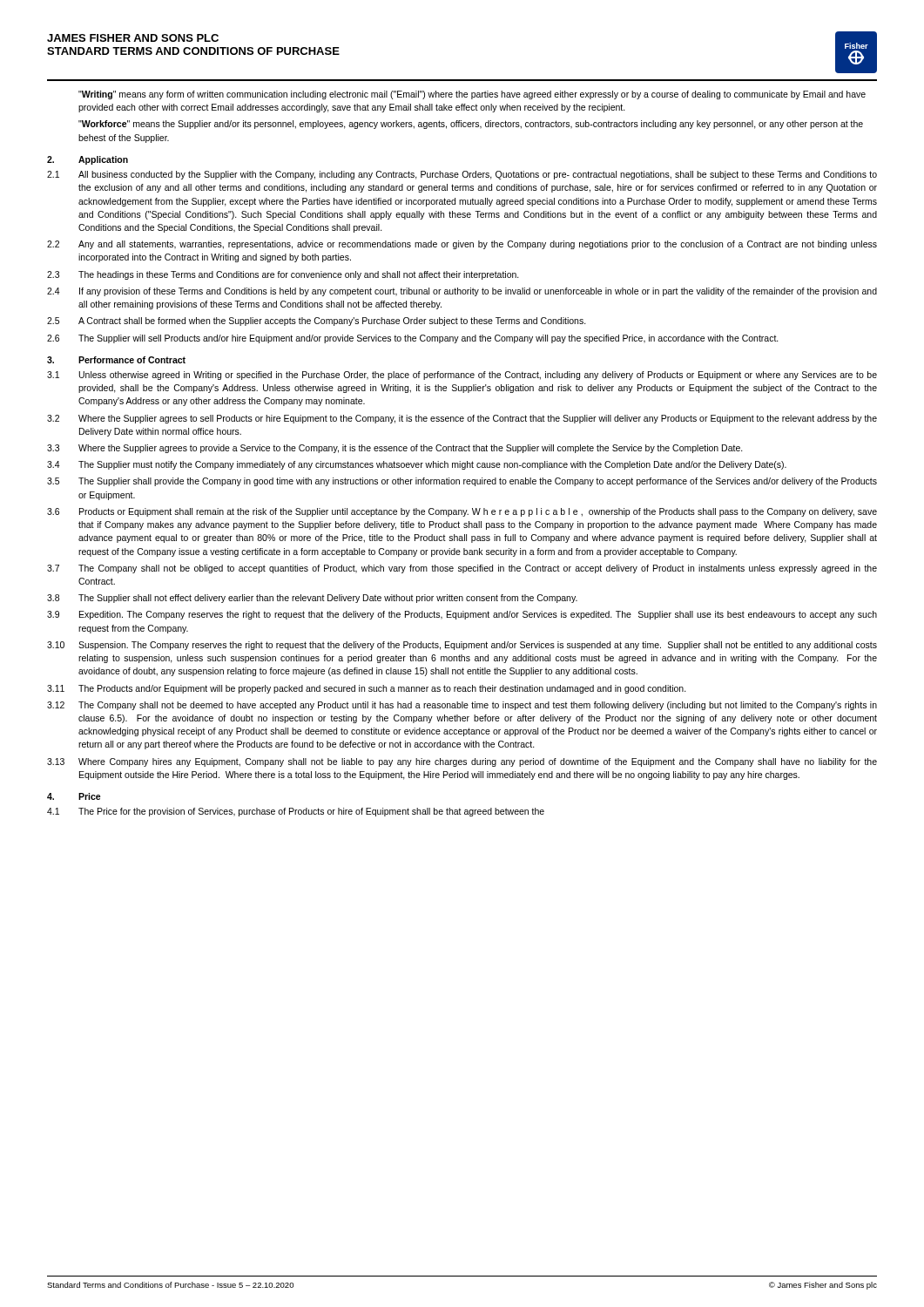924x1307 pixels.
Task: Find the block on this page that starts "2.5 A Contract shall"
Action: coord(462,321)
